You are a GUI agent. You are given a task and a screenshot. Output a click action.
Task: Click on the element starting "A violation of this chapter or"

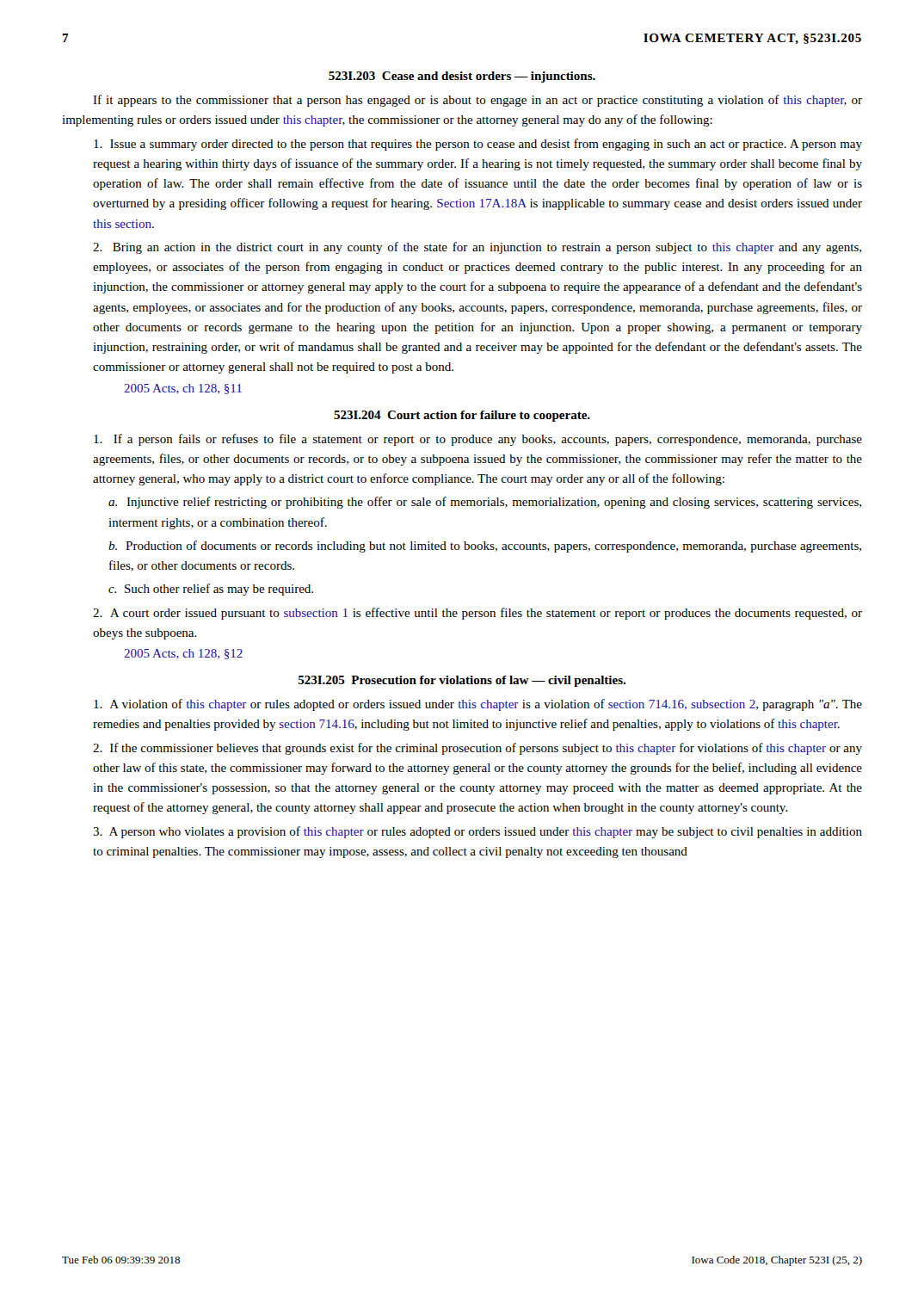click(478, 714)
